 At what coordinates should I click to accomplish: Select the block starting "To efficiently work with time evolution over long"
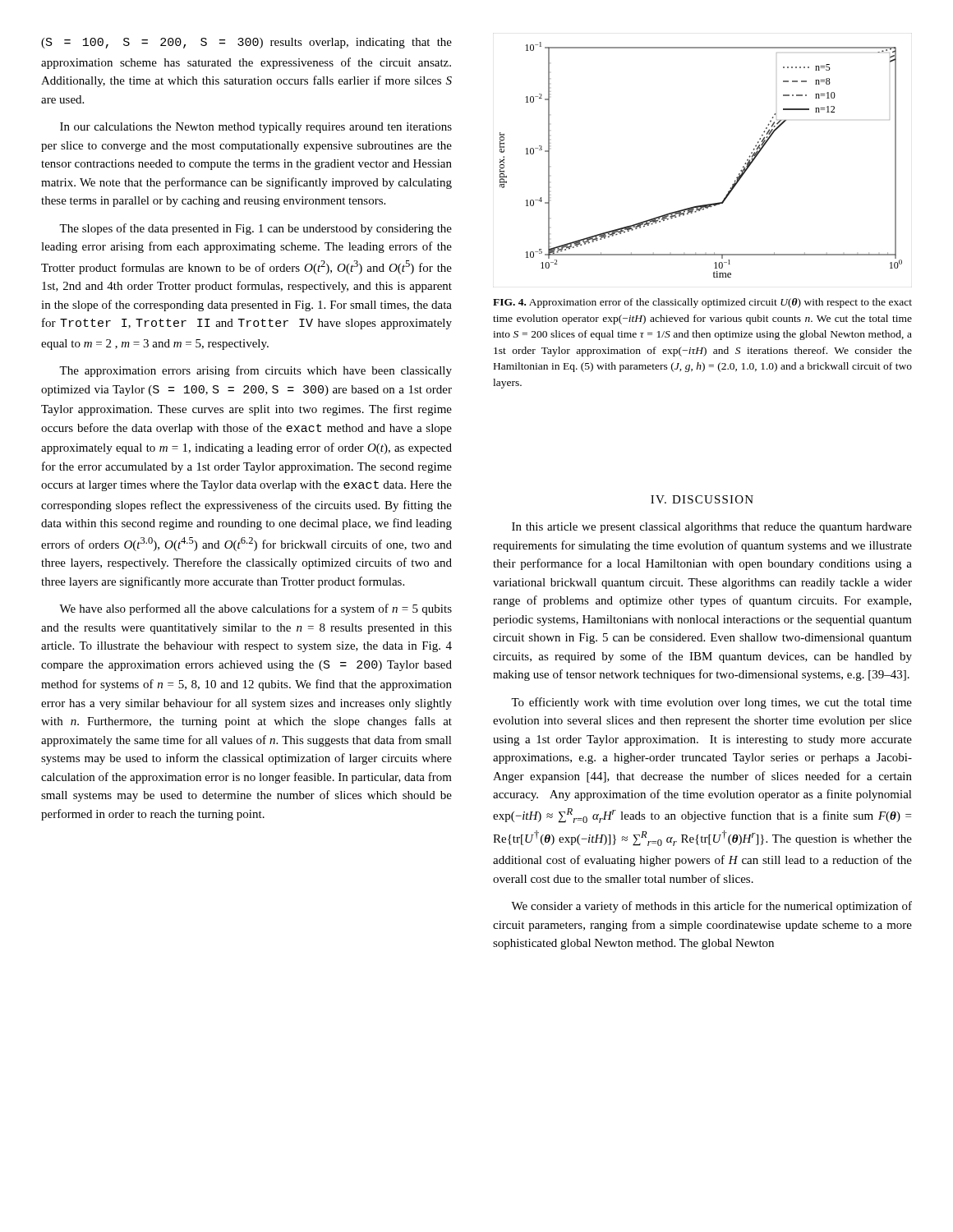tap(702, 790)
